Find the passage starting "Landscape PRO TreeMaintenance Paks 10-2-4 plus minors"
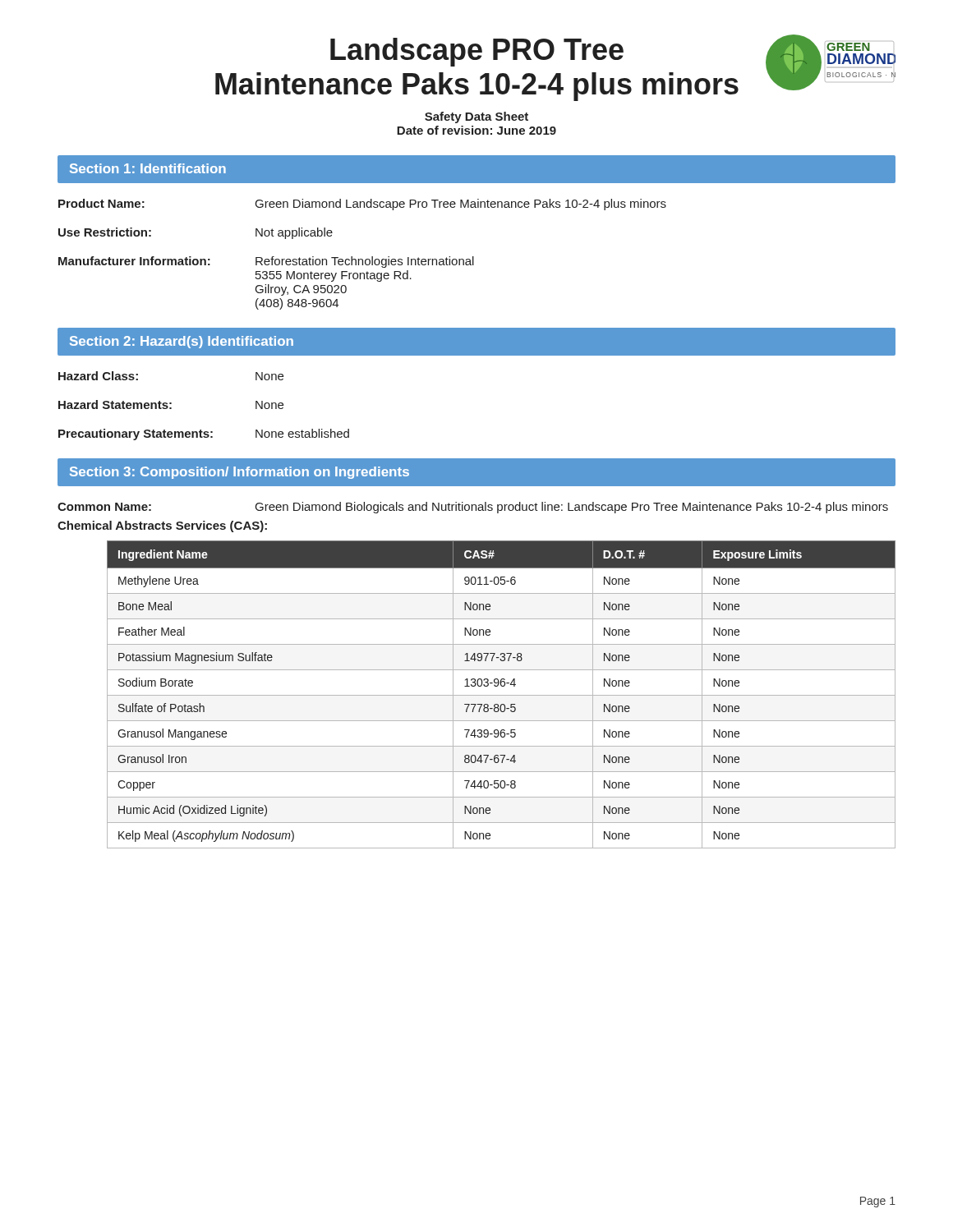The height and width of the screenshot is (1232, 953). [x=476, y=67]
